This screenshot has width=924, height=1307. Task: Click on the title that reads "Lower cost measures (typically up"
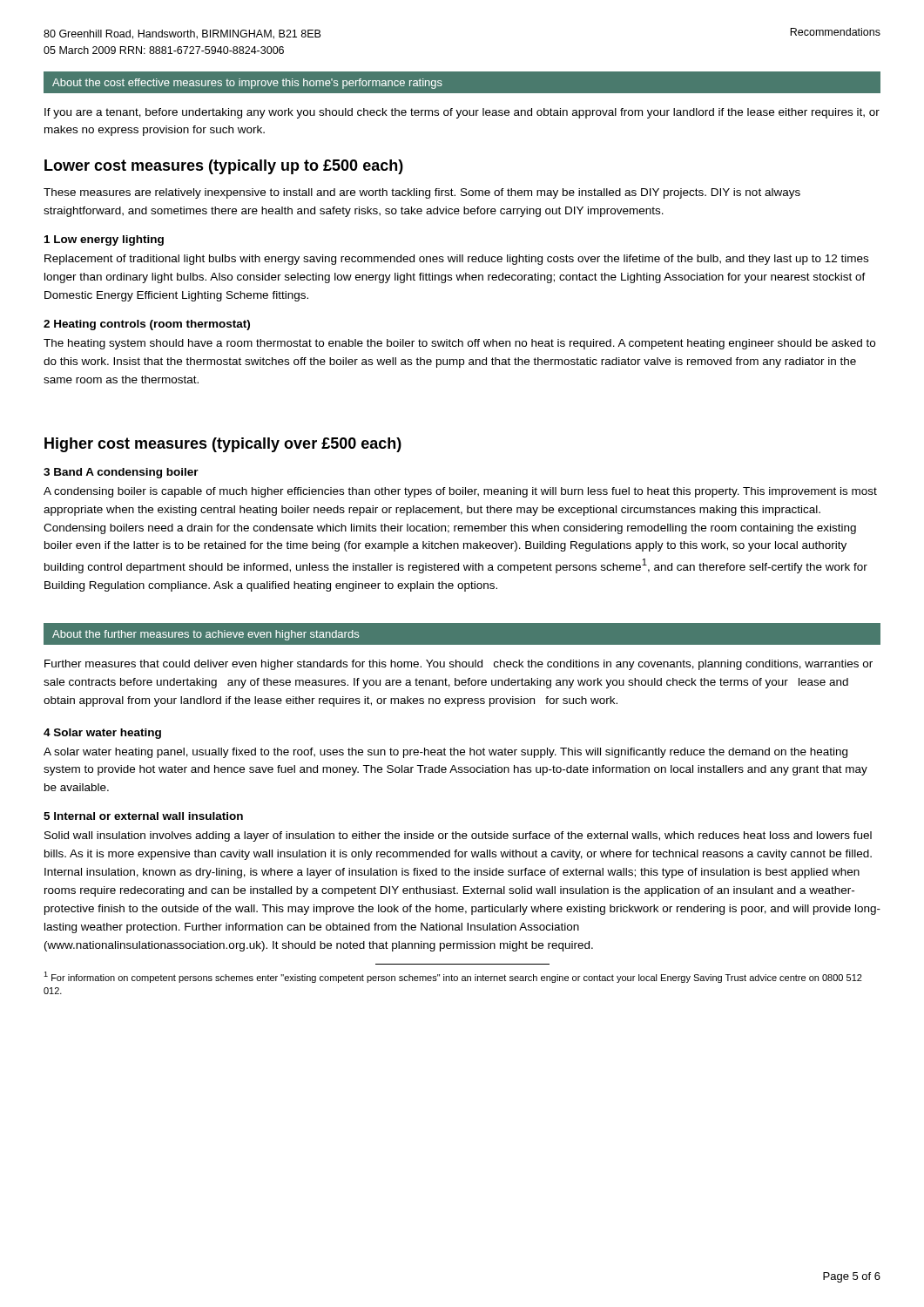point(223,166)
